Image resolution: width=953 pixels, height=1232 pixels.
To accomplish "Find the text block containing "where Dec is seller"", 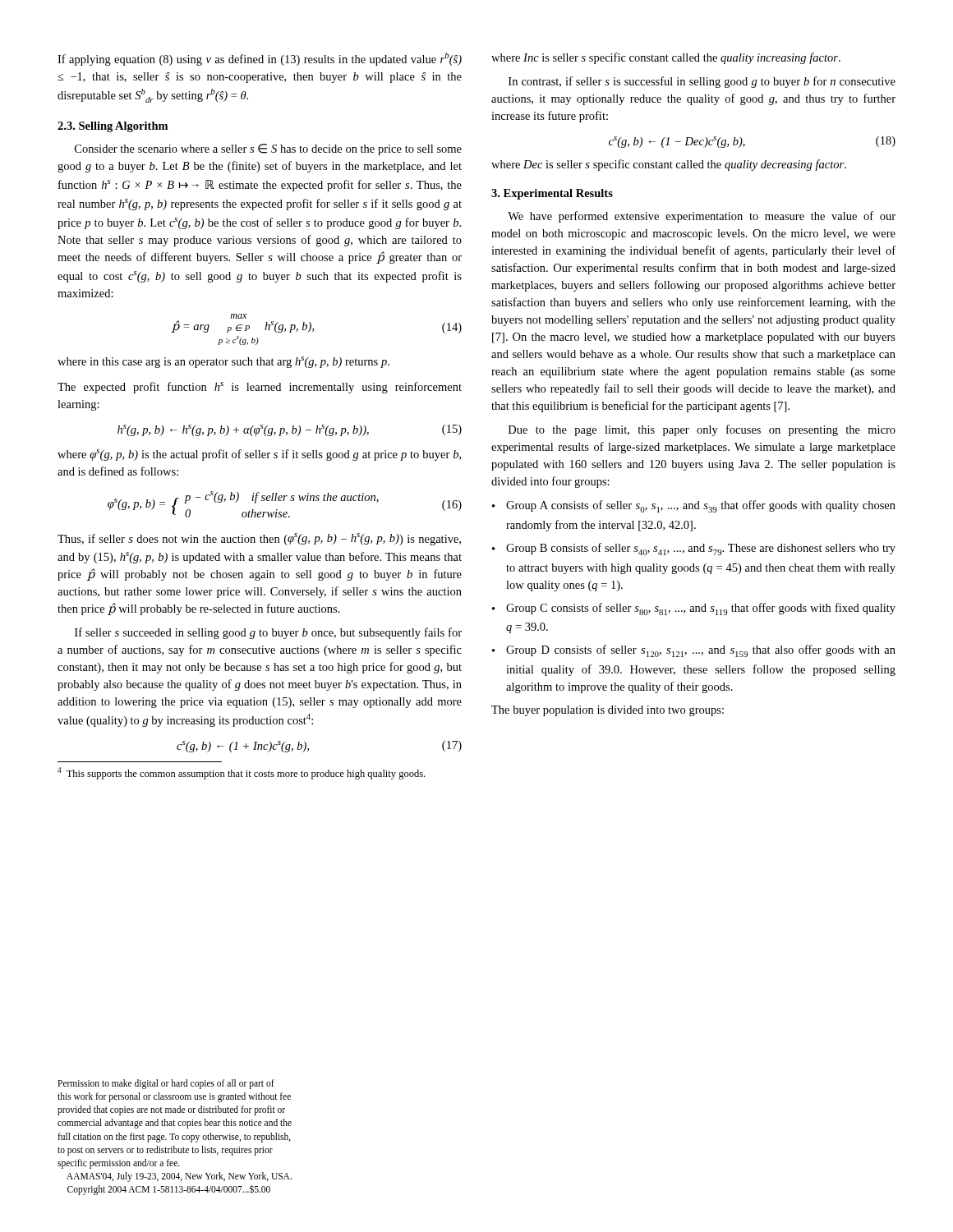I will point(693,165).
